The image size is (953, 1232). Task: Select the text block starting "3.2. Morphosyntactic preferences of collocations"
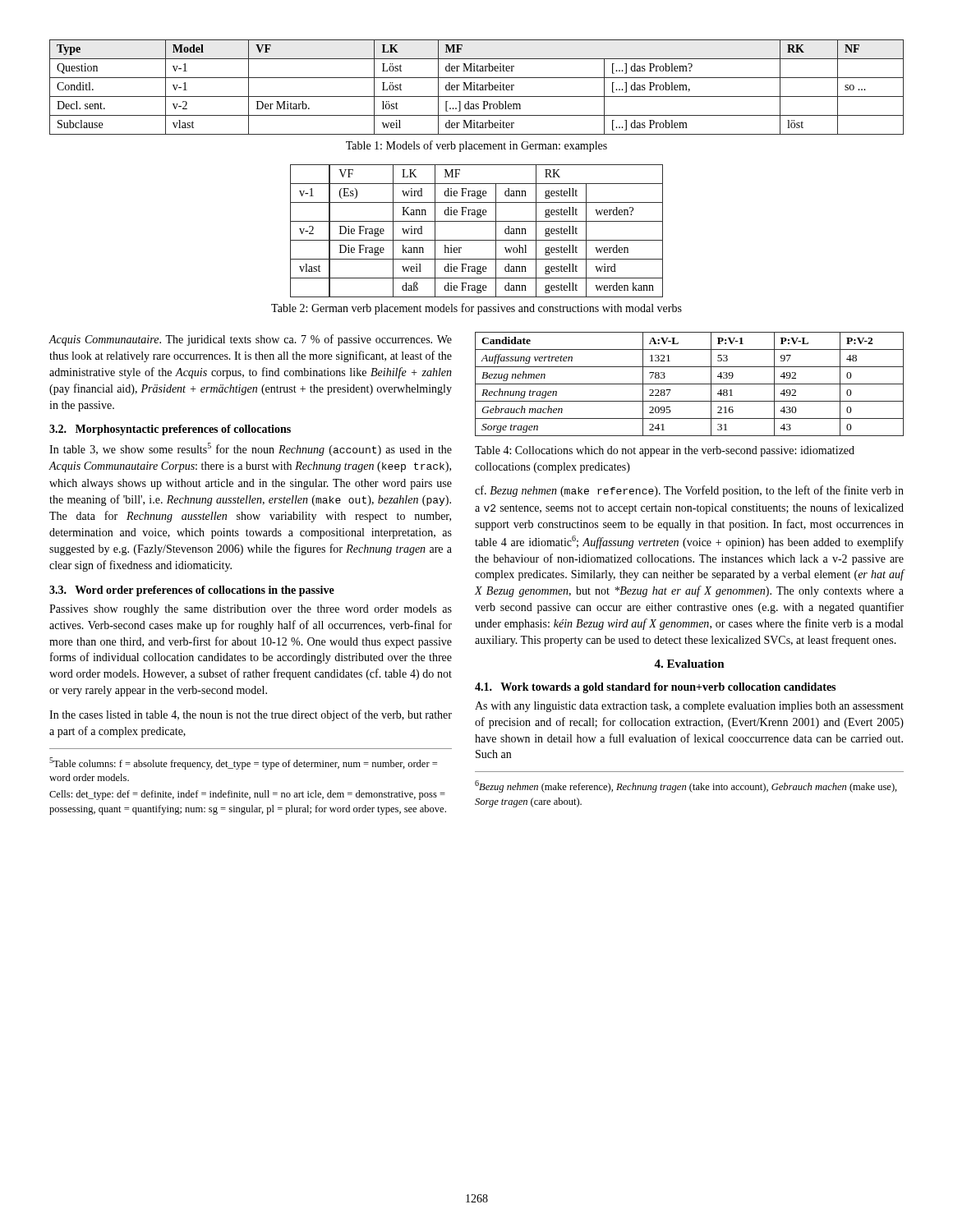point(170,429)
